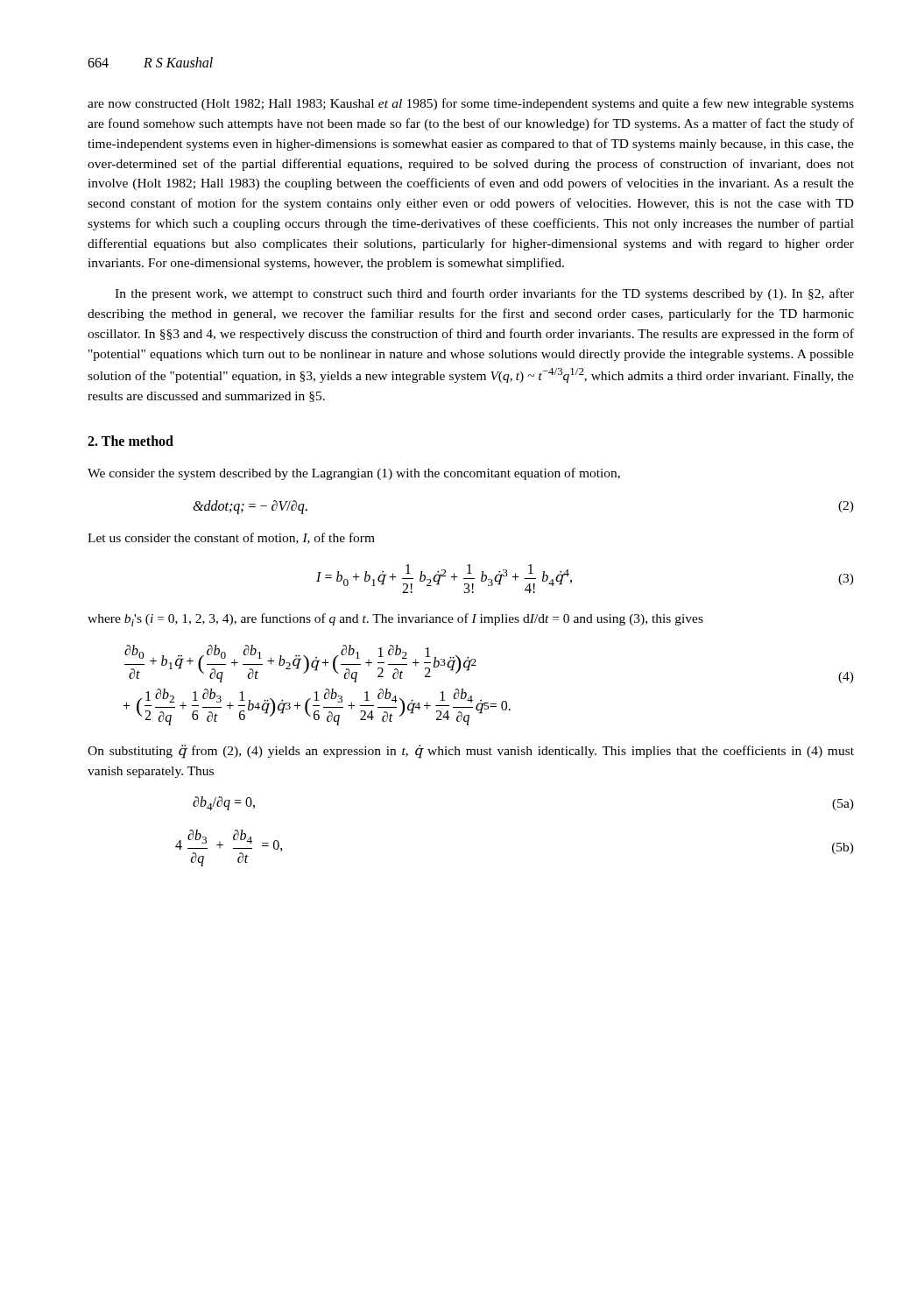
Task: Point to the block beginning "are now constructed (Holt 1982; Hall"
Action: click(471, 250)
